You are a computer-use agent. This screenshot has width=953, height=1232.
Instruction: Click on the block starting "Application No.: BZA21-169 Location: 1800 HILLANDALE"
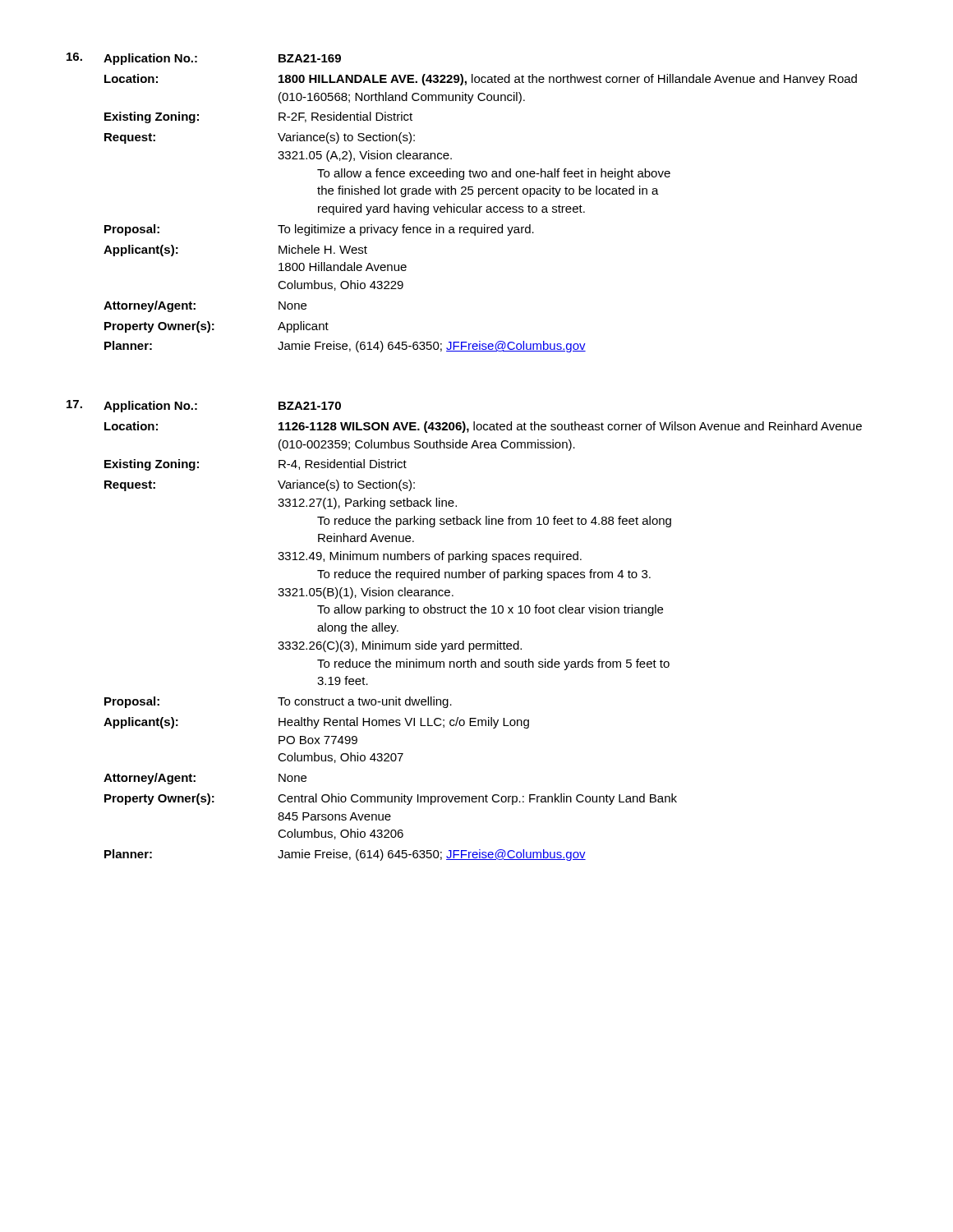[476, 203]
